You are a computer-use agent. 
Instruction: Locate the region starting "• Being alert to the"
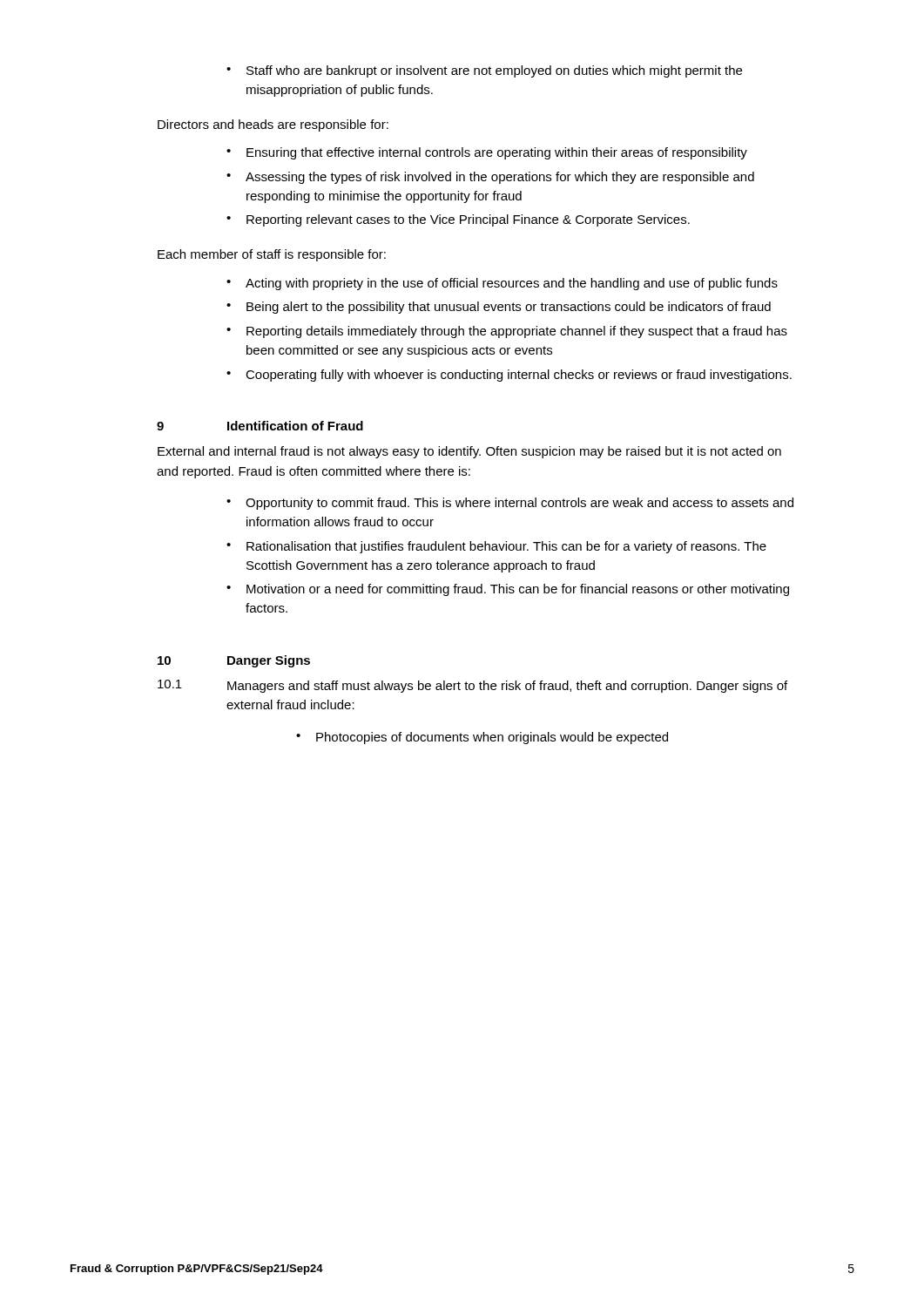click(514, 307)
